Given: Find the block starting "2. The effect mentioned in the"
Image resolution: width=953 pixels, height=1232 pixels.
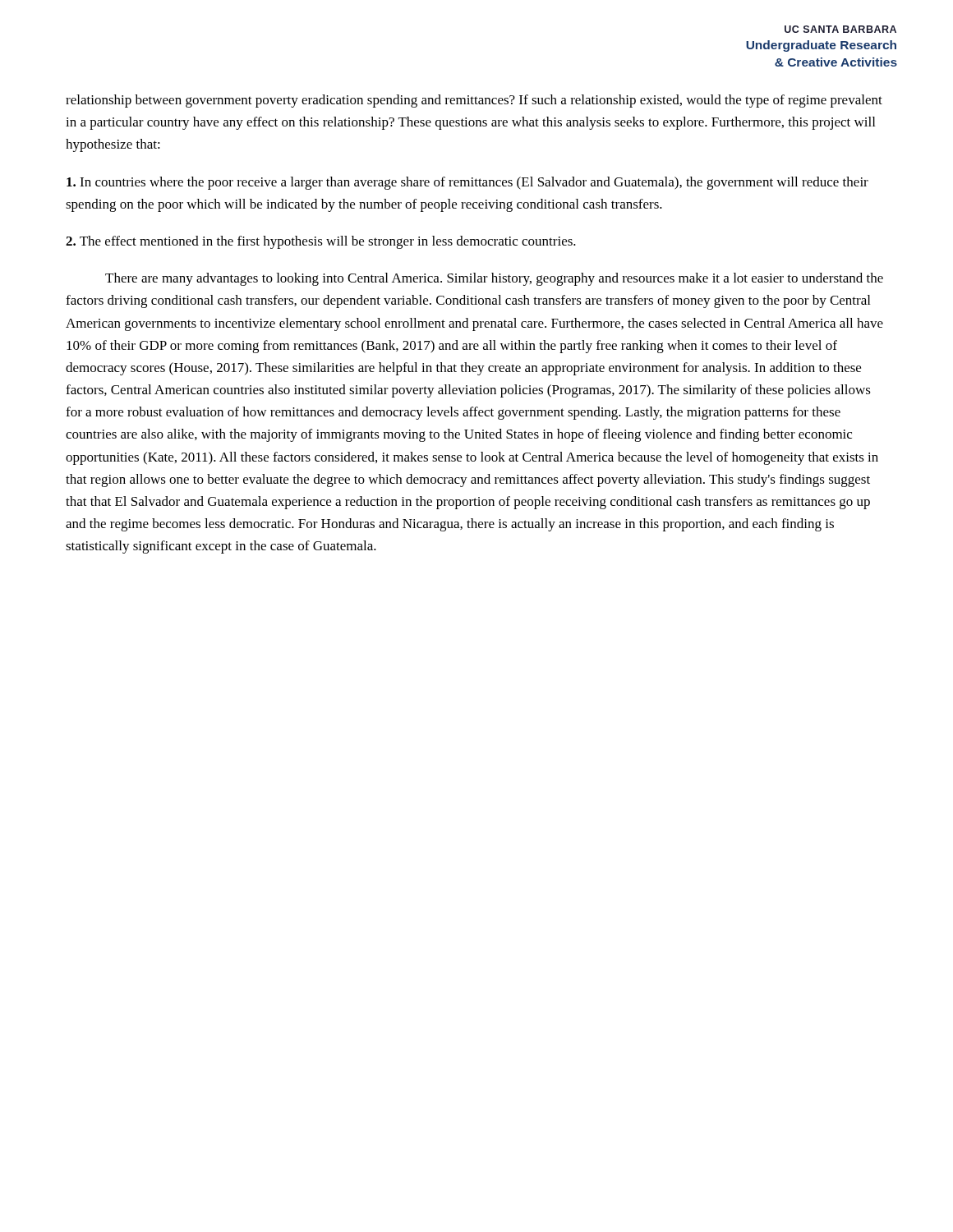Looking at the screenshot, I should coord(321,241).
